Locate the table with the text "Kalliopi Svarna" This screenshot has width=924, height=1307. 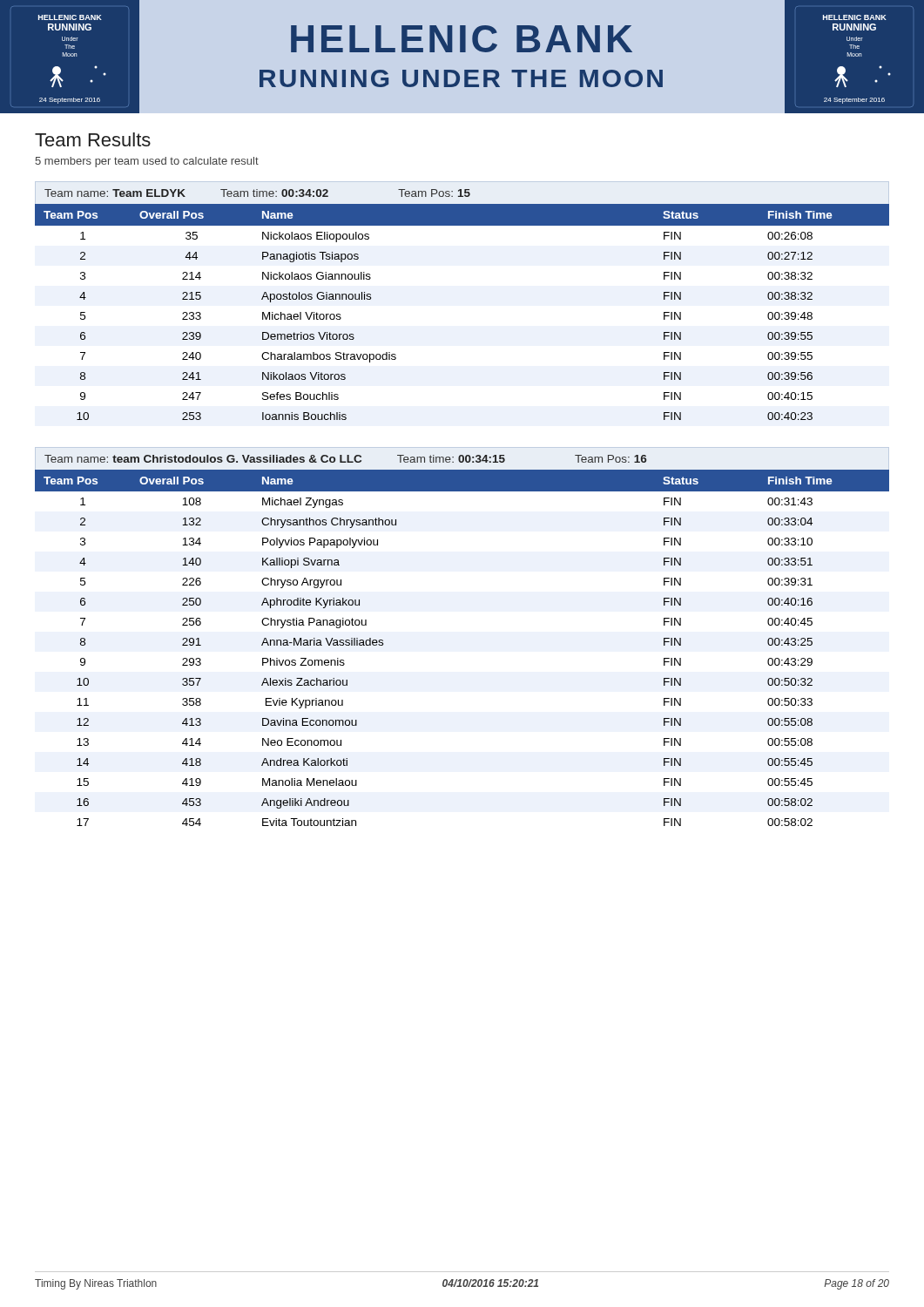pyautogui.click(x=462, y=640)
